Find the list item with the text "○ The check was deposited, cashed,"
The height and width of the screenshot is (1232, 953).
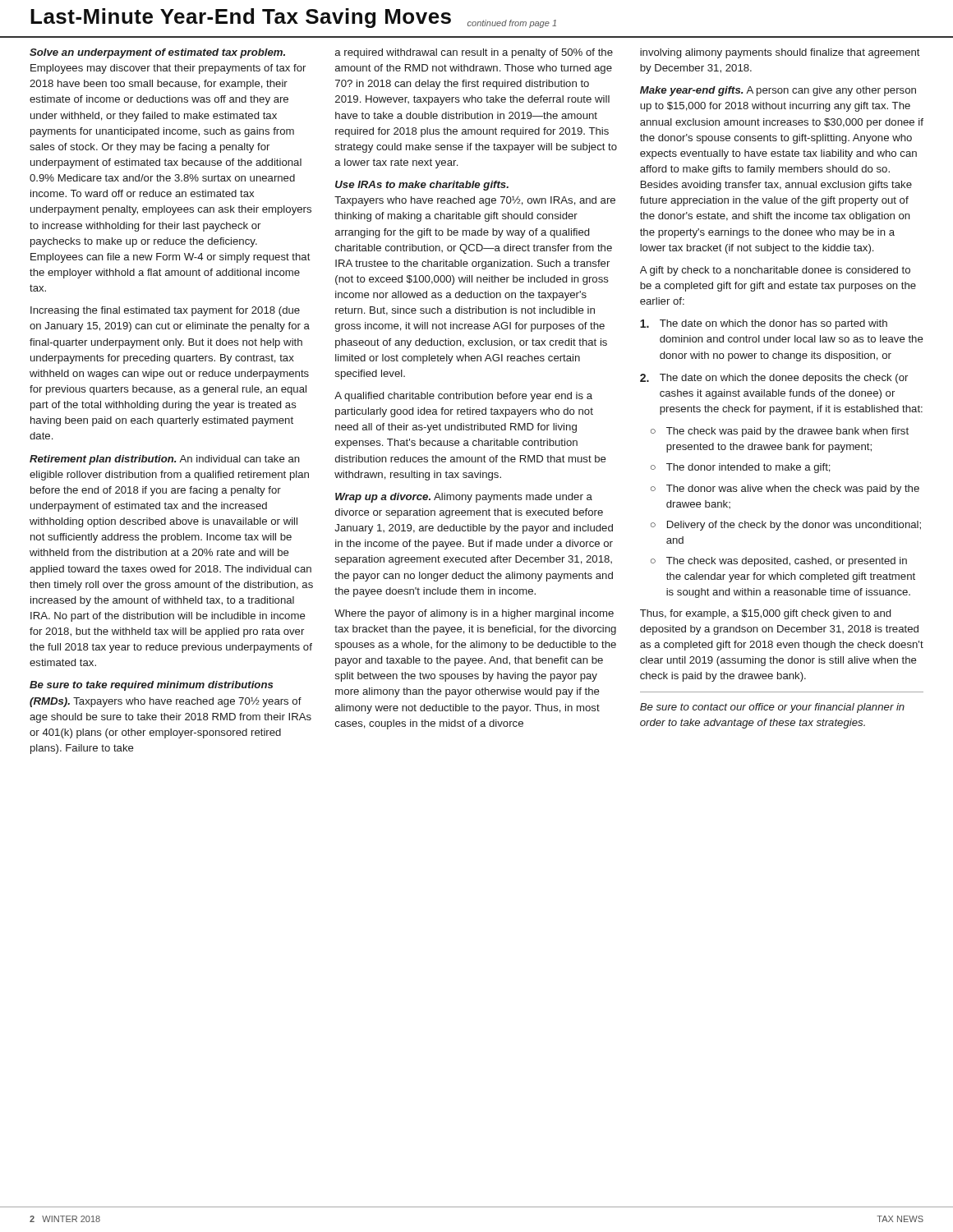pyautogui.click(x=787, y=576)
